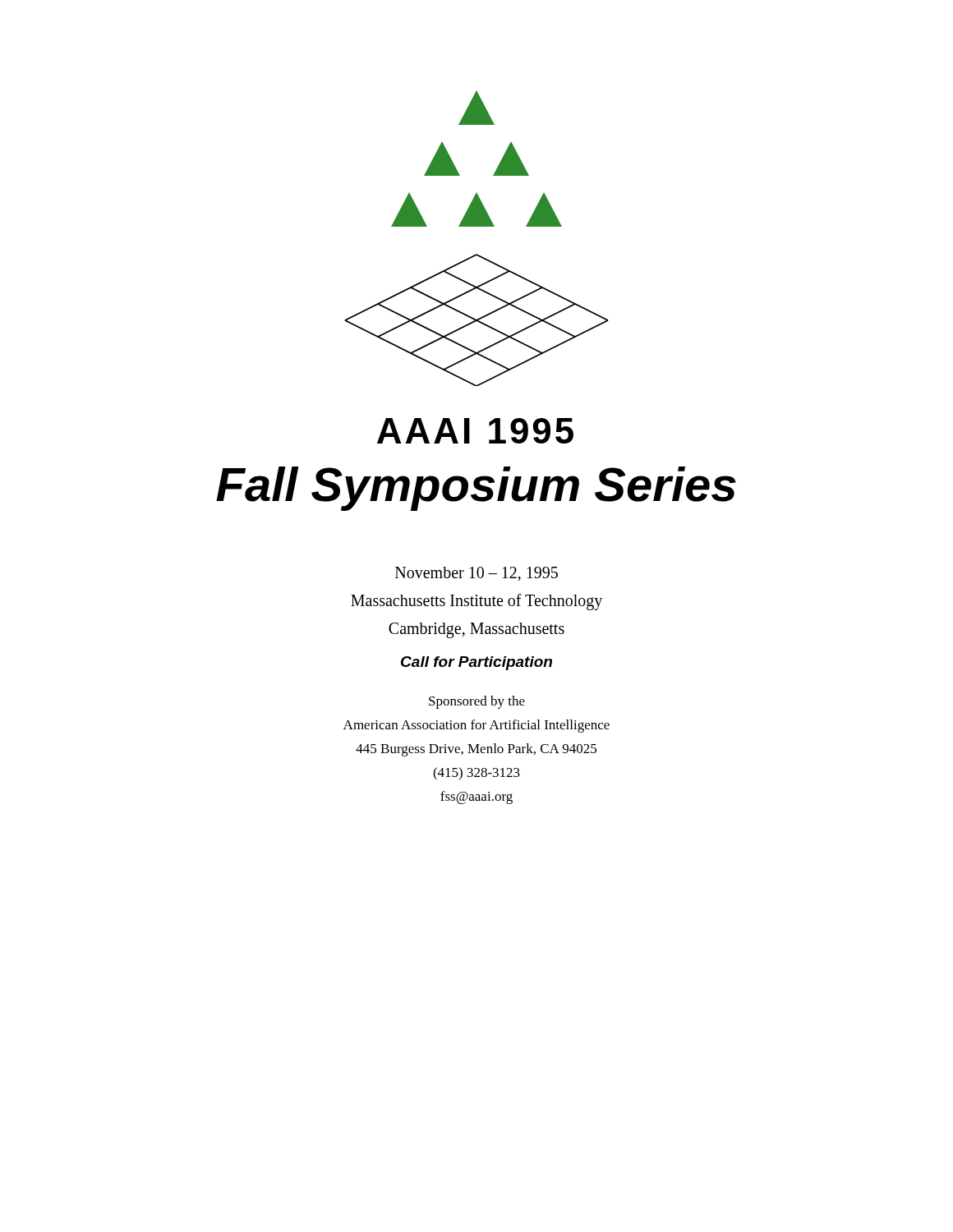Find the logo
Image resolution: width=953 pixels, height=1232 pixels.
pos(476,255)
